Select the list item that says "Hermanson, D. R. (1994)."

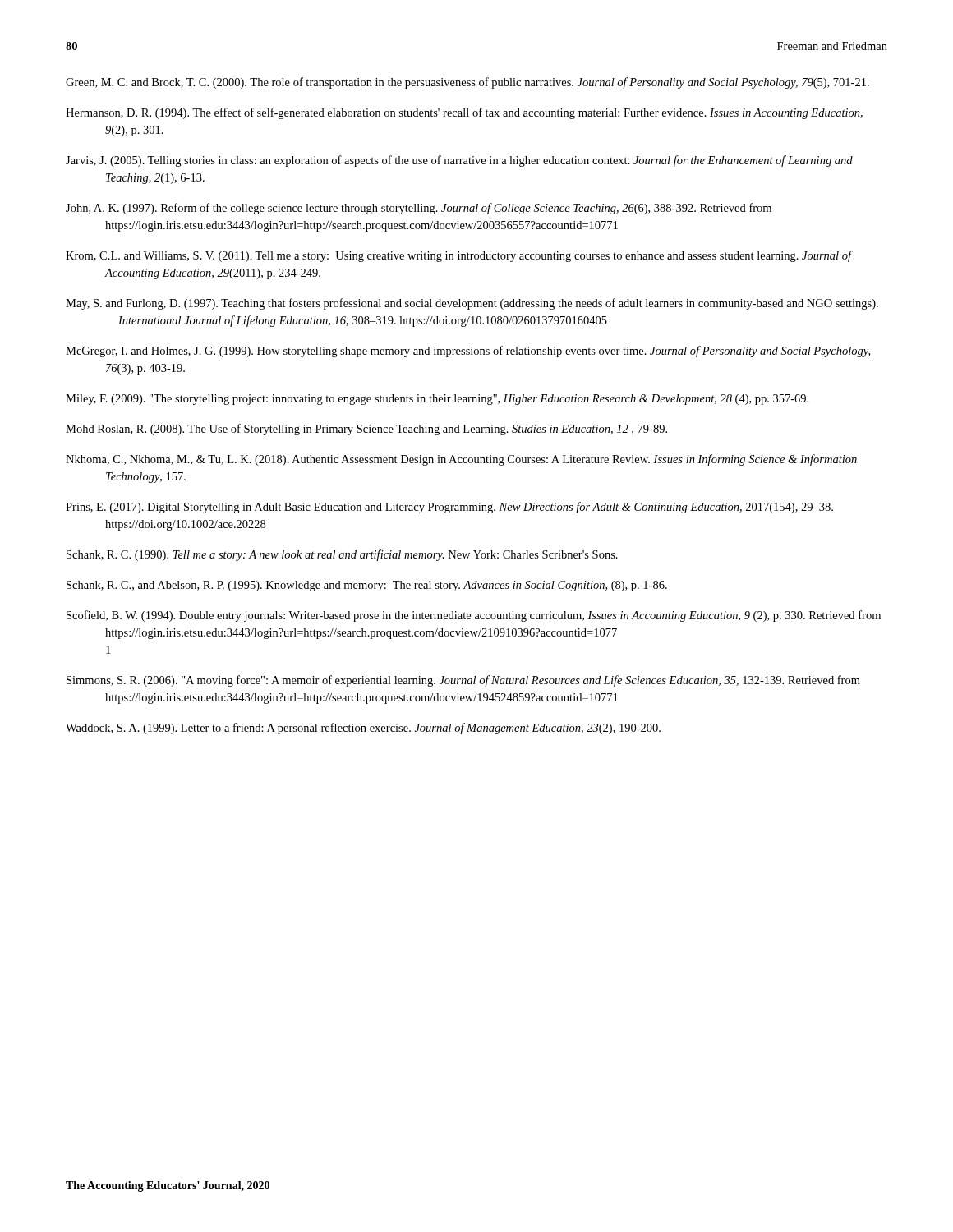click(464, 121)
